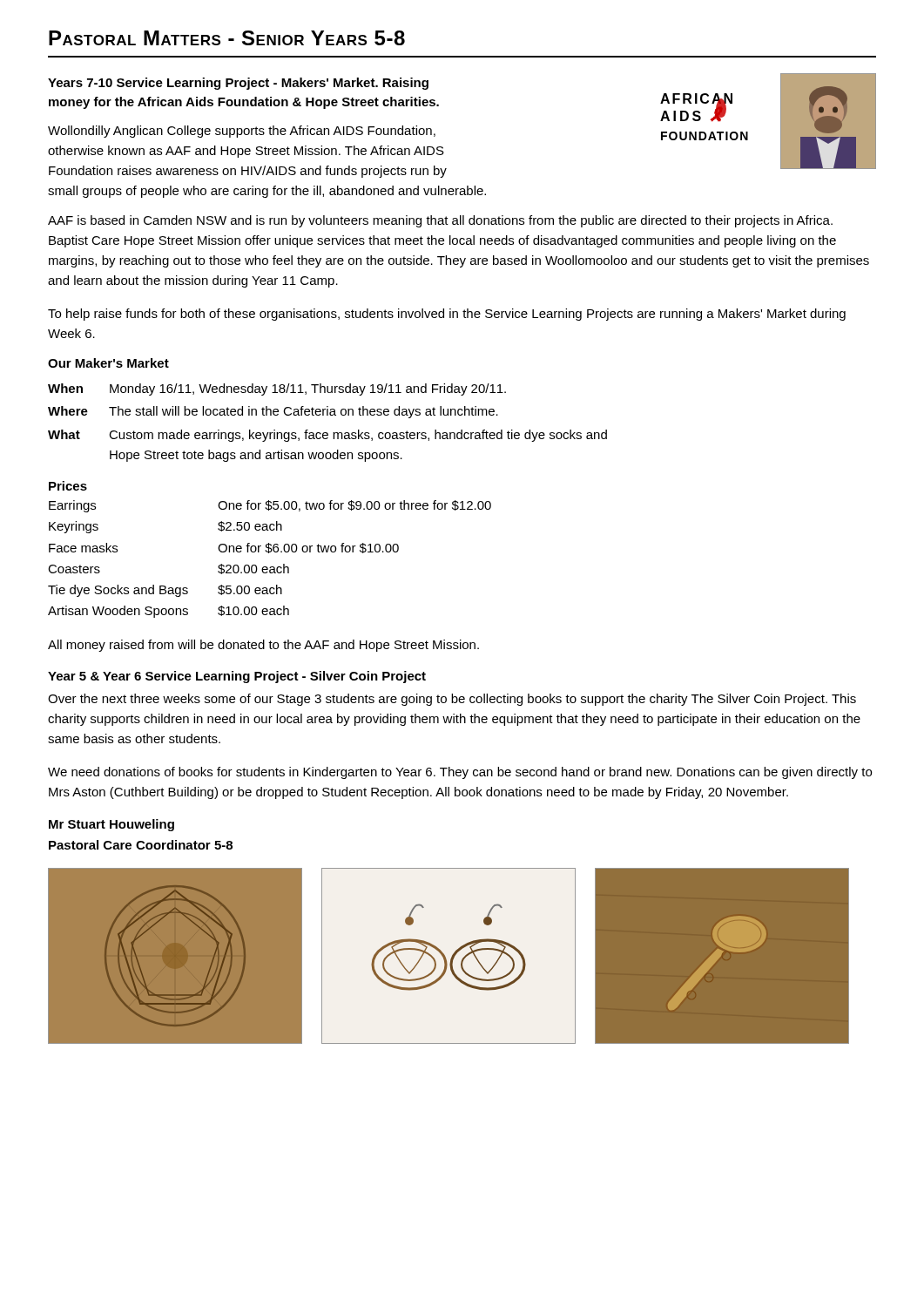
Task: Find the text block containing "All money raised from will be donated to"
Action: tap(264, 644)
